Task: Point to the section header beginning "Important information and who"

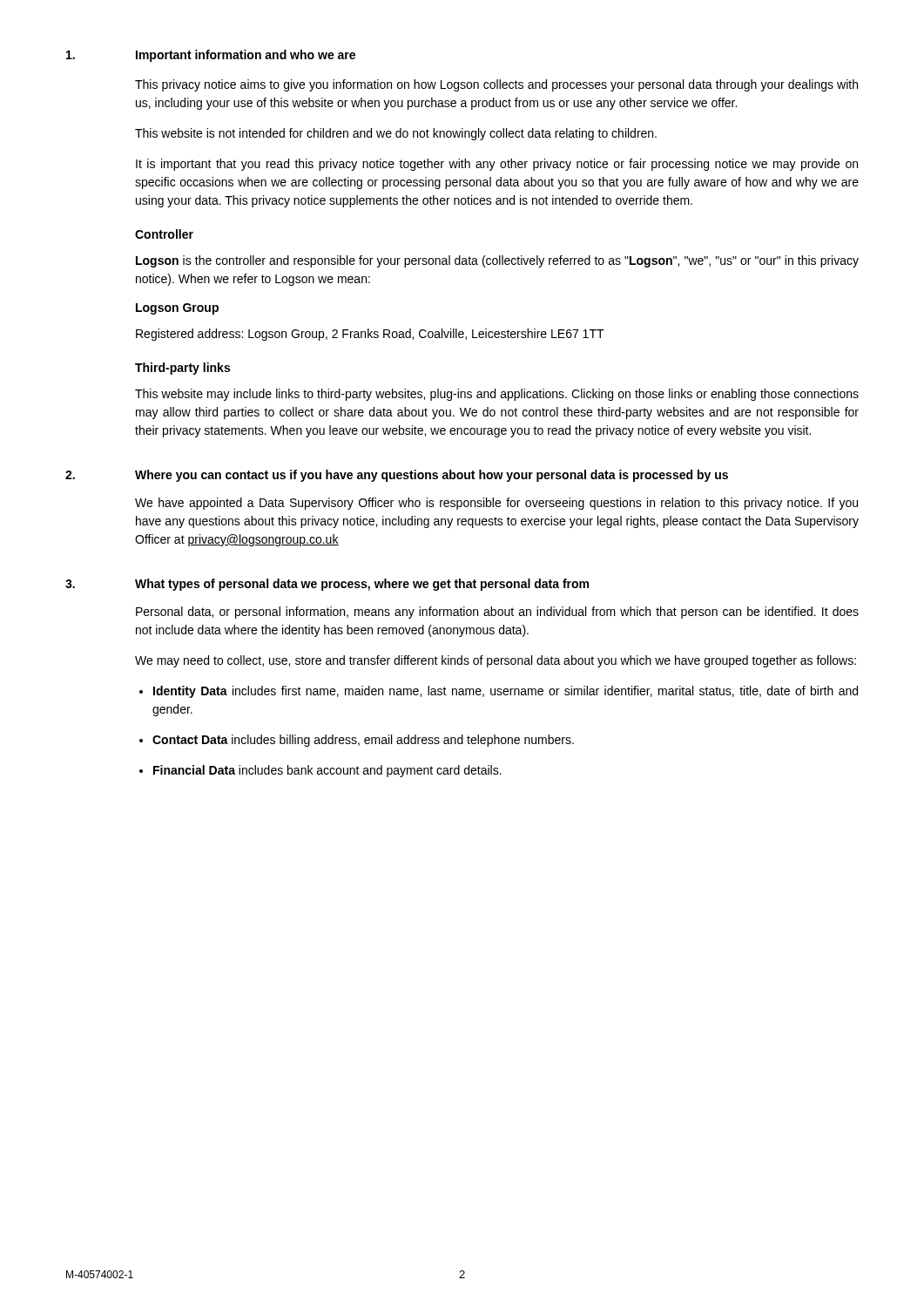Action: 245,55
